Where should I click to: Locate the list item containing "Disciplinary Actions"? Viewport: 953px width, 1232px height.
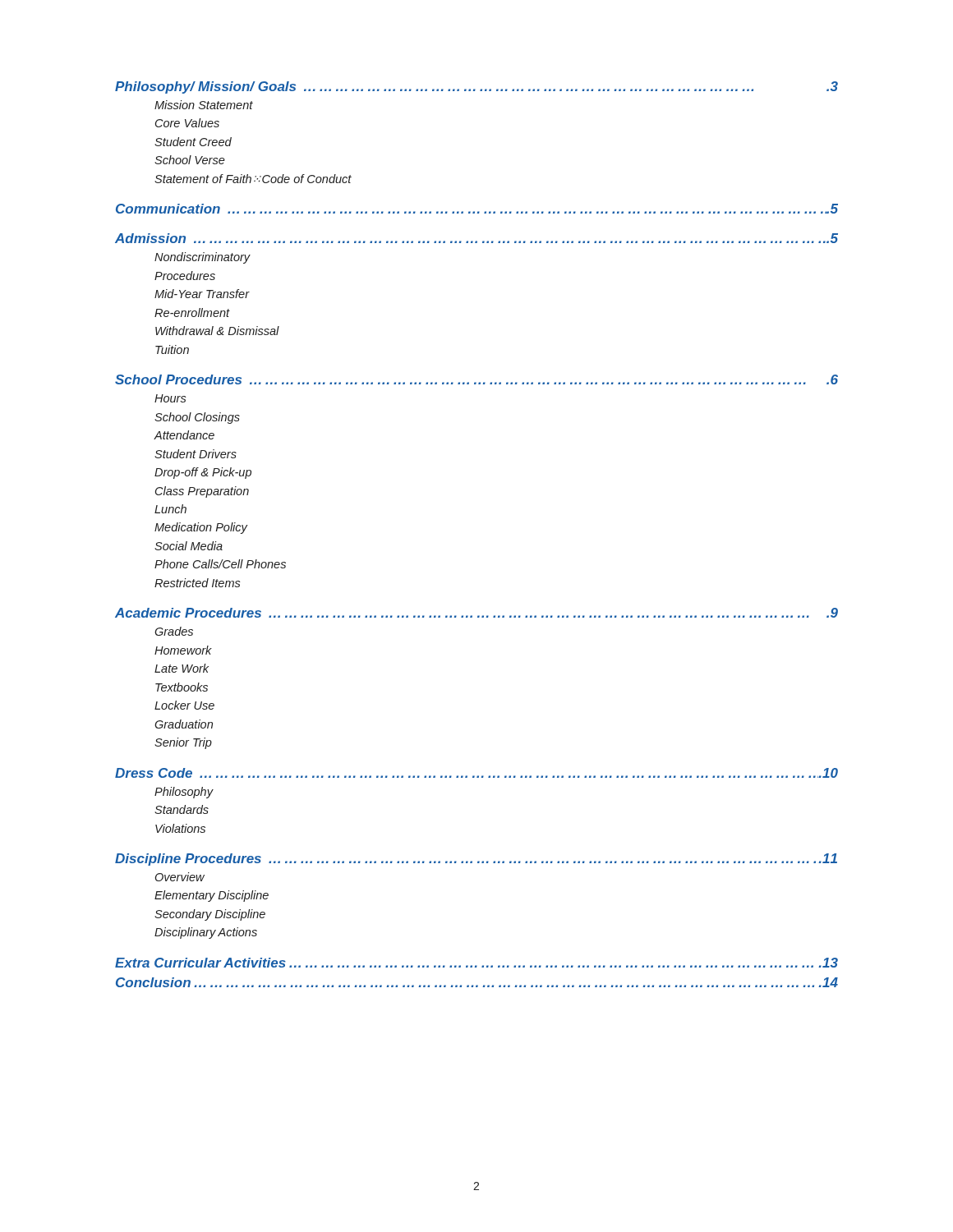point(206,933)
